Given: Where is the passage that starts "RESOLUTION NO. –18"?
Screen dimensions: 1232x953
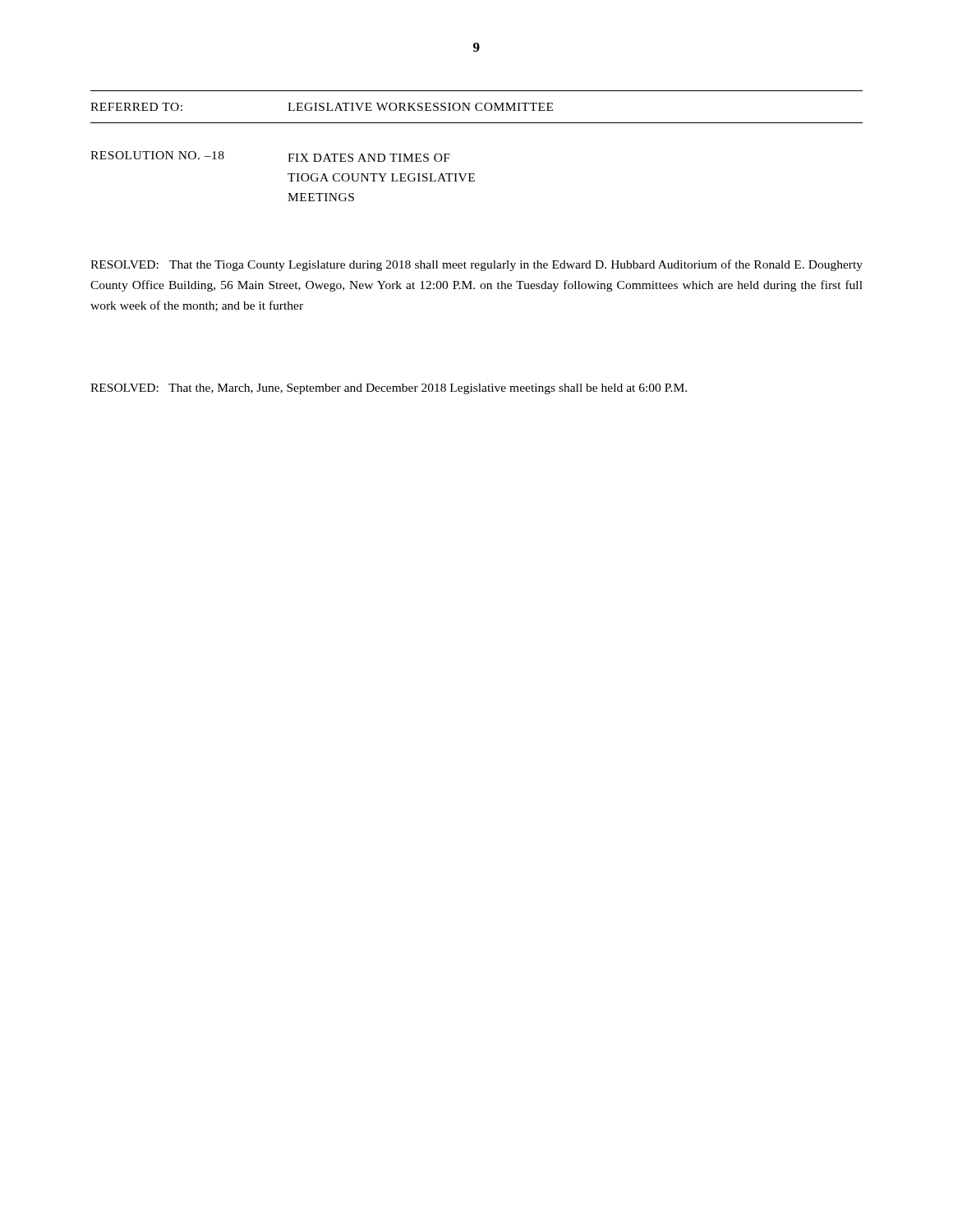Looking at the screenshot, I should click(x=283, y=177).
